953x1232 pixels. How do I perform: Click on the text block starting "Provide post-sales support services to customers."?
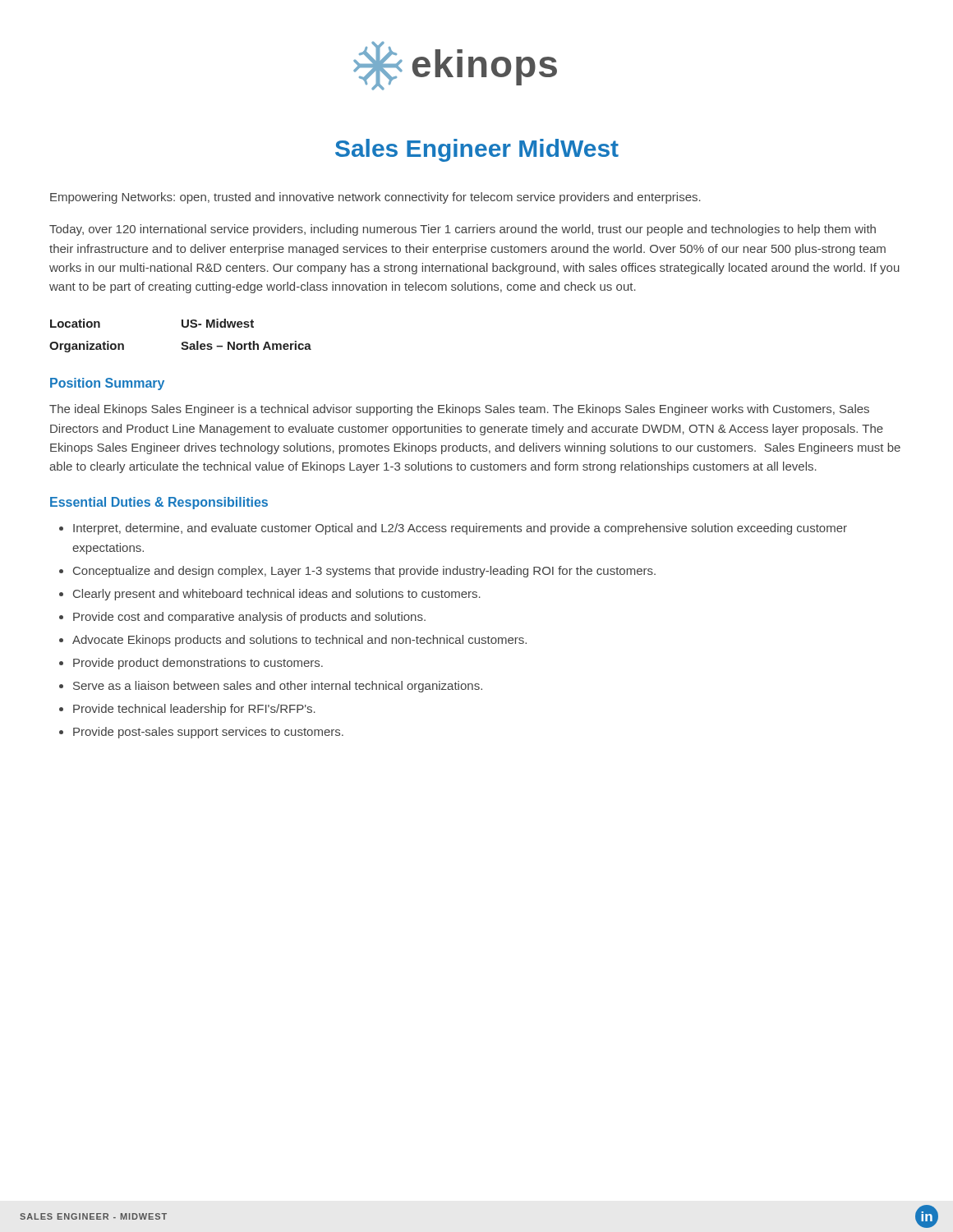pos(208,732)
